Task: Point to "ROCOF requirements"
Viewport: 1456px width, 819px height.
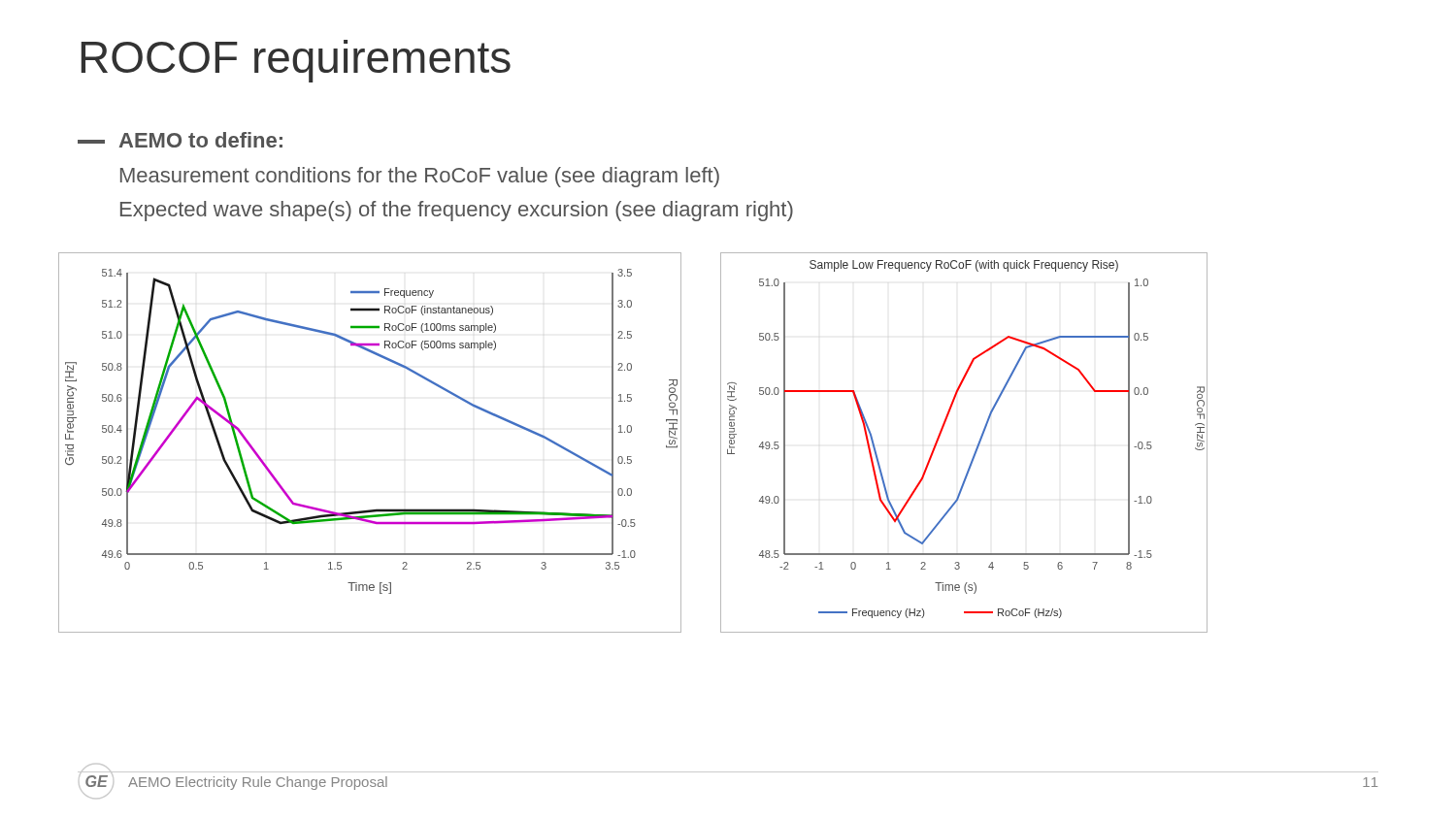Action: [295, 57]
